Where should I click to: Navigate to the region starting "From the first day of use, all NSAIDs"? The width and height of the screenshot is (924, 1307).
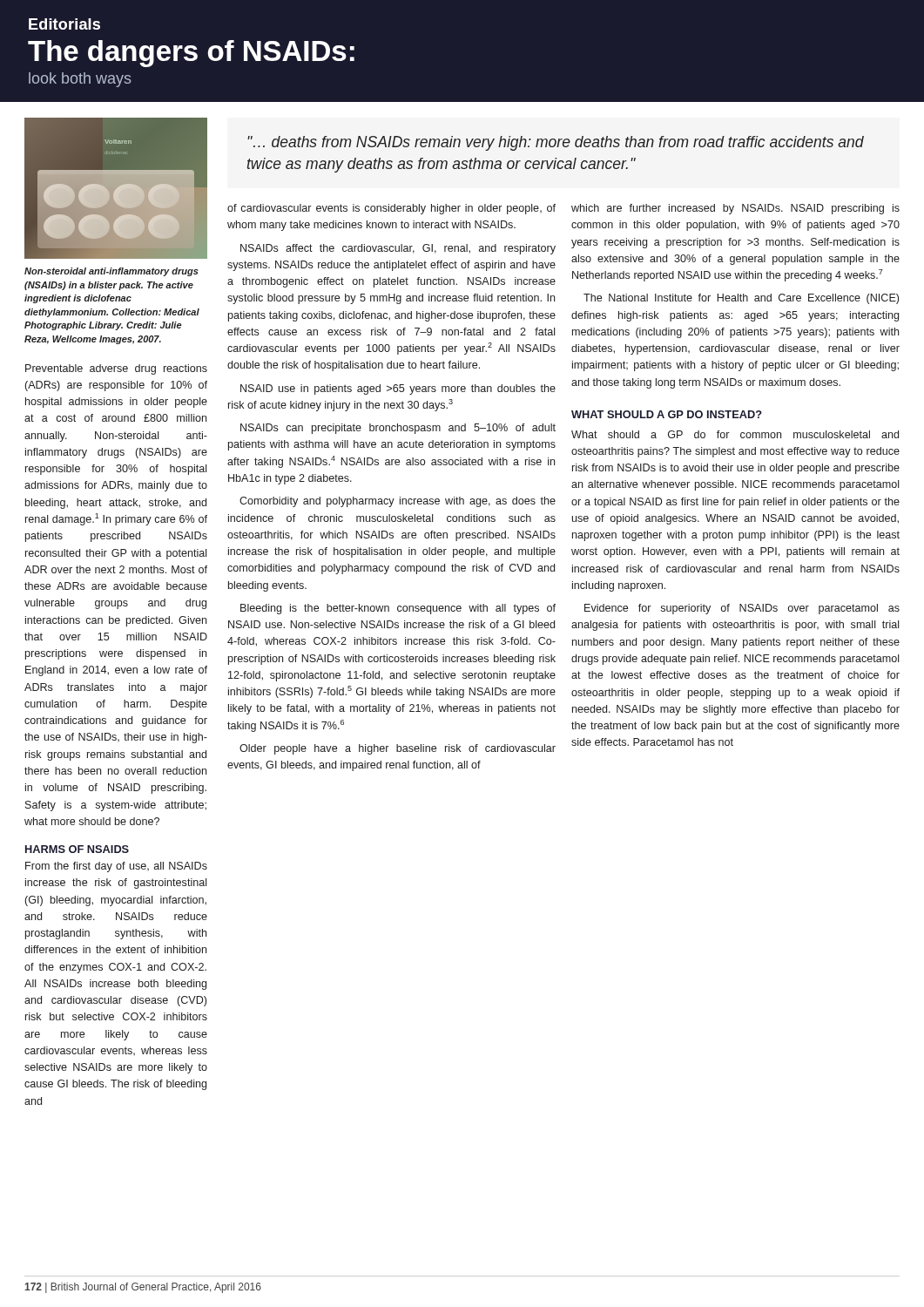(x=116, y=984)
